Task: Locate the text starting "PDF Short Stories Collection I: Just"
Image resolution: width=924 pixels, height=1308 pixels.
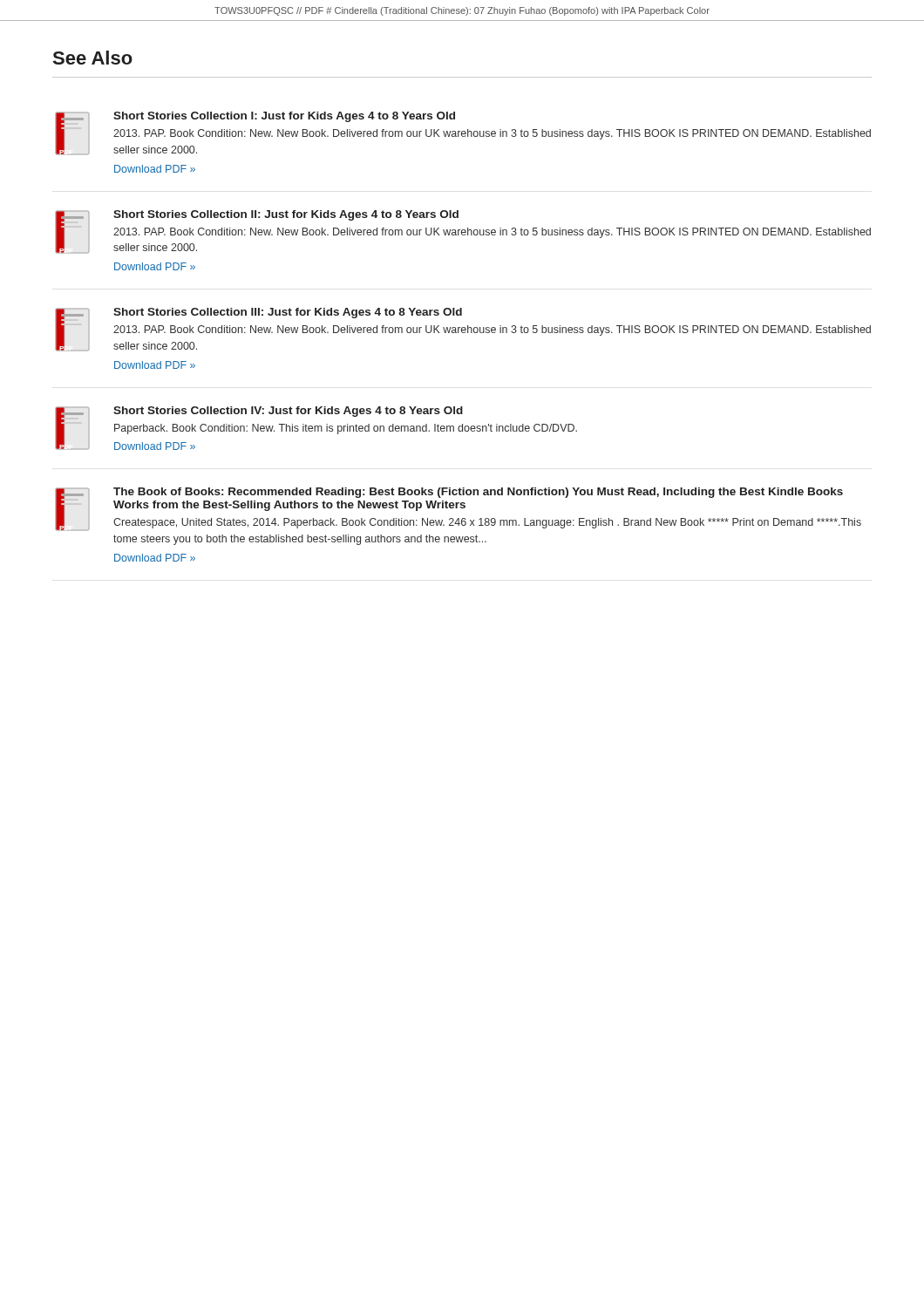Action: pos(462,142)
